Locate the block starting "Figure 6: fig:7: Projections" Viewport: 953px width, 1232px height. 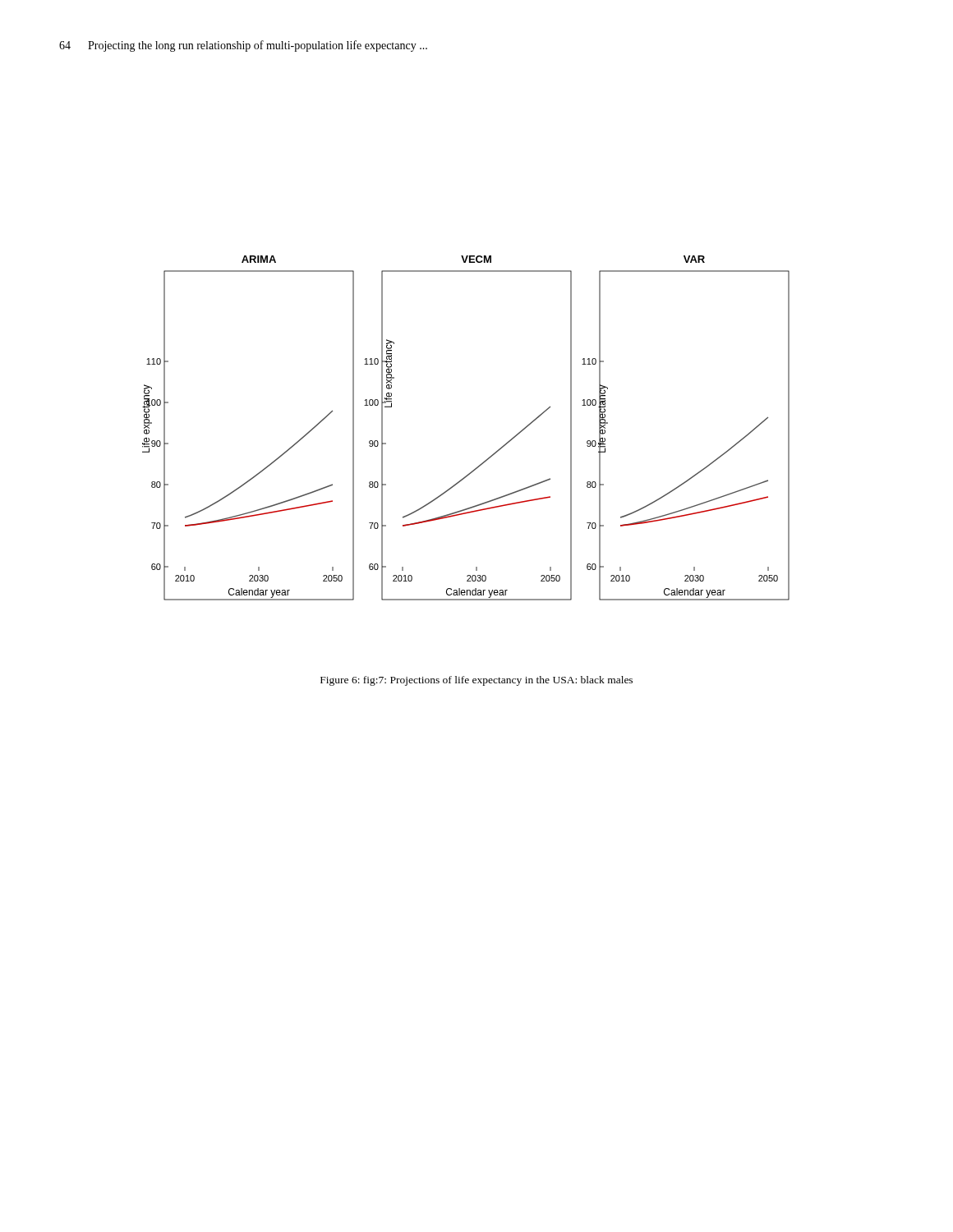click(x=476, y=680)
